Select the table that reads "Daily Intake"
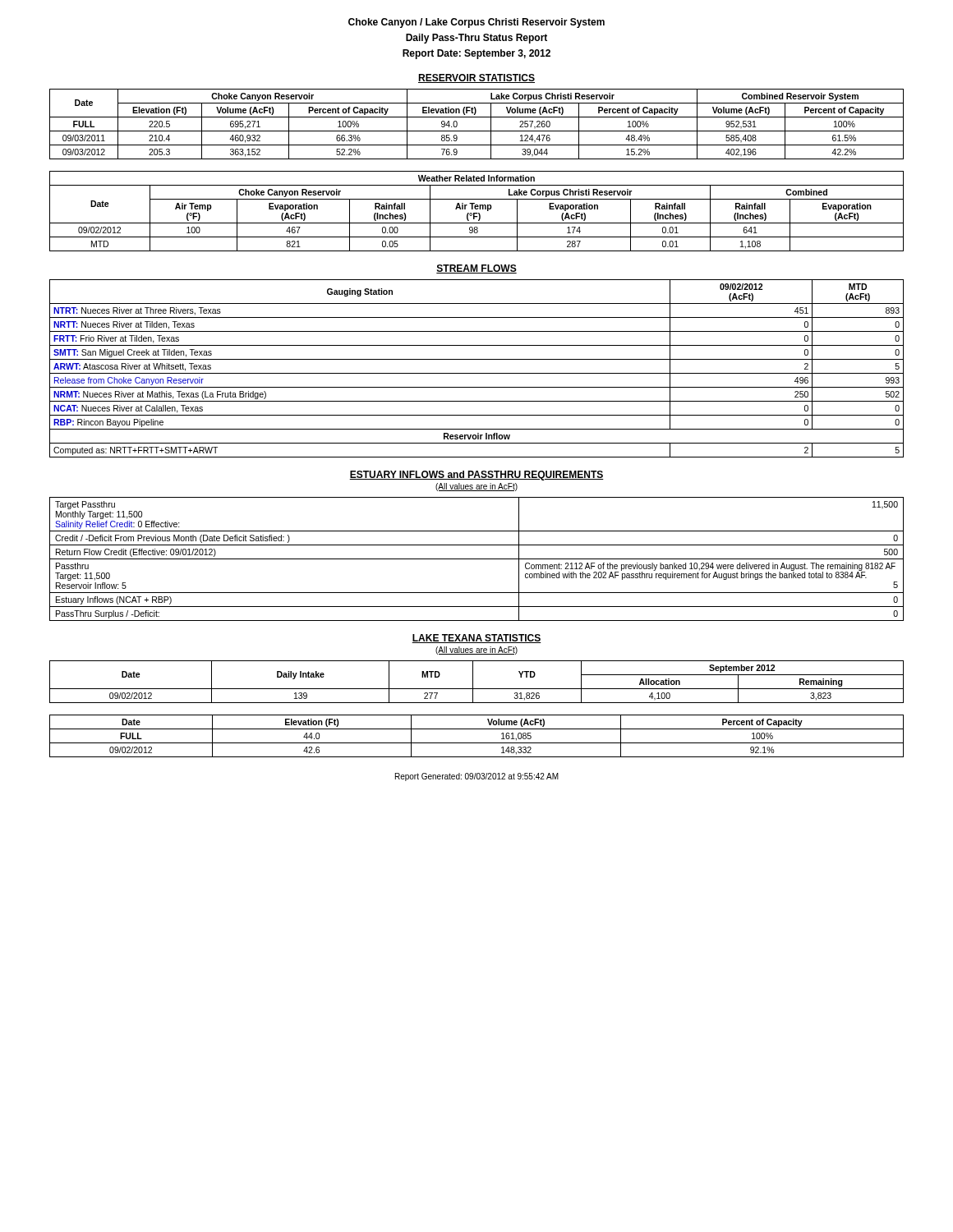Viewport: 953px width, 1232px height. (476, 681)
